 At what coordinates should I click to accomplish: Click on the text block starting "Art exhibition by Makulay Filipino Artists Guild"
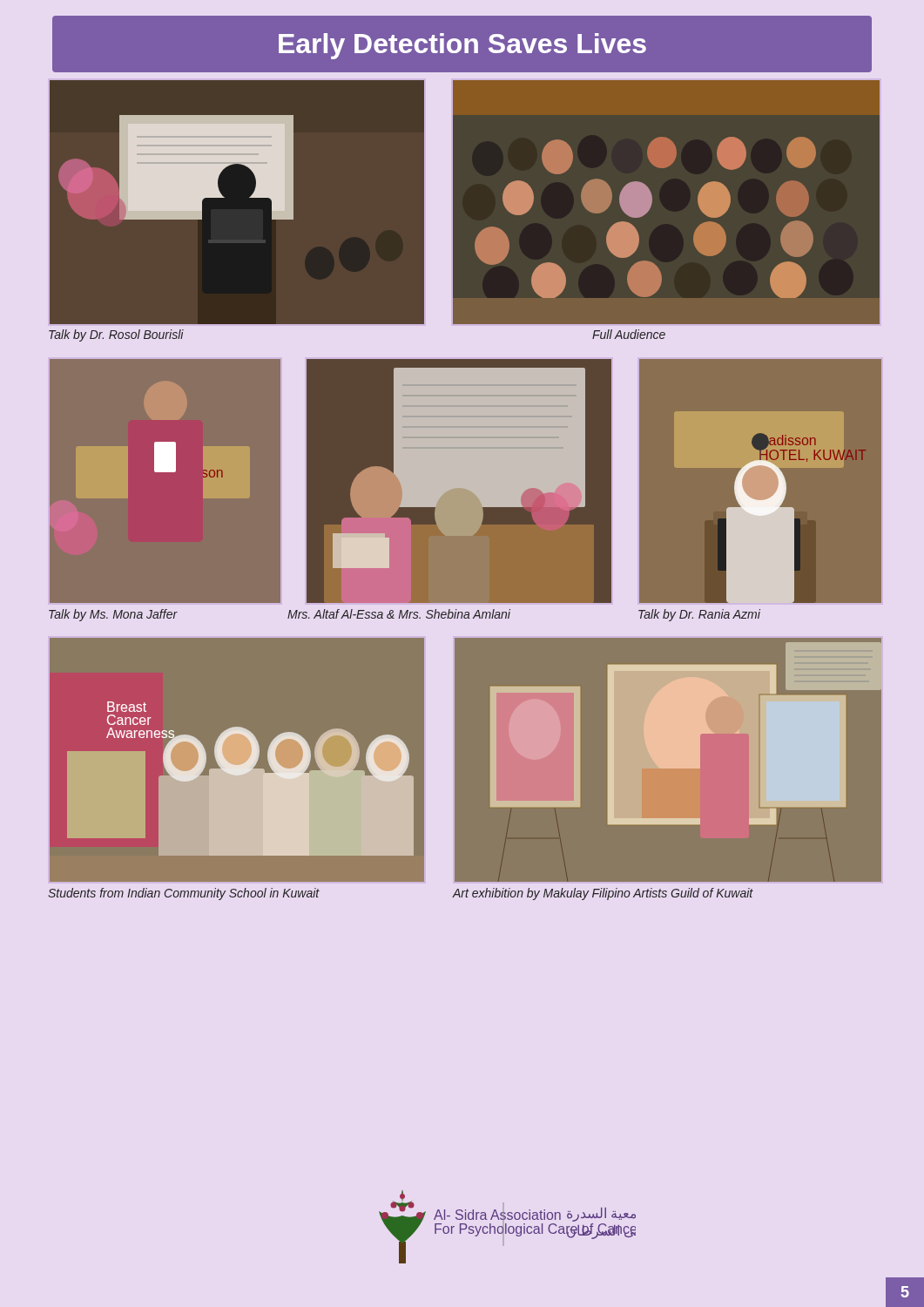(603, 893)
